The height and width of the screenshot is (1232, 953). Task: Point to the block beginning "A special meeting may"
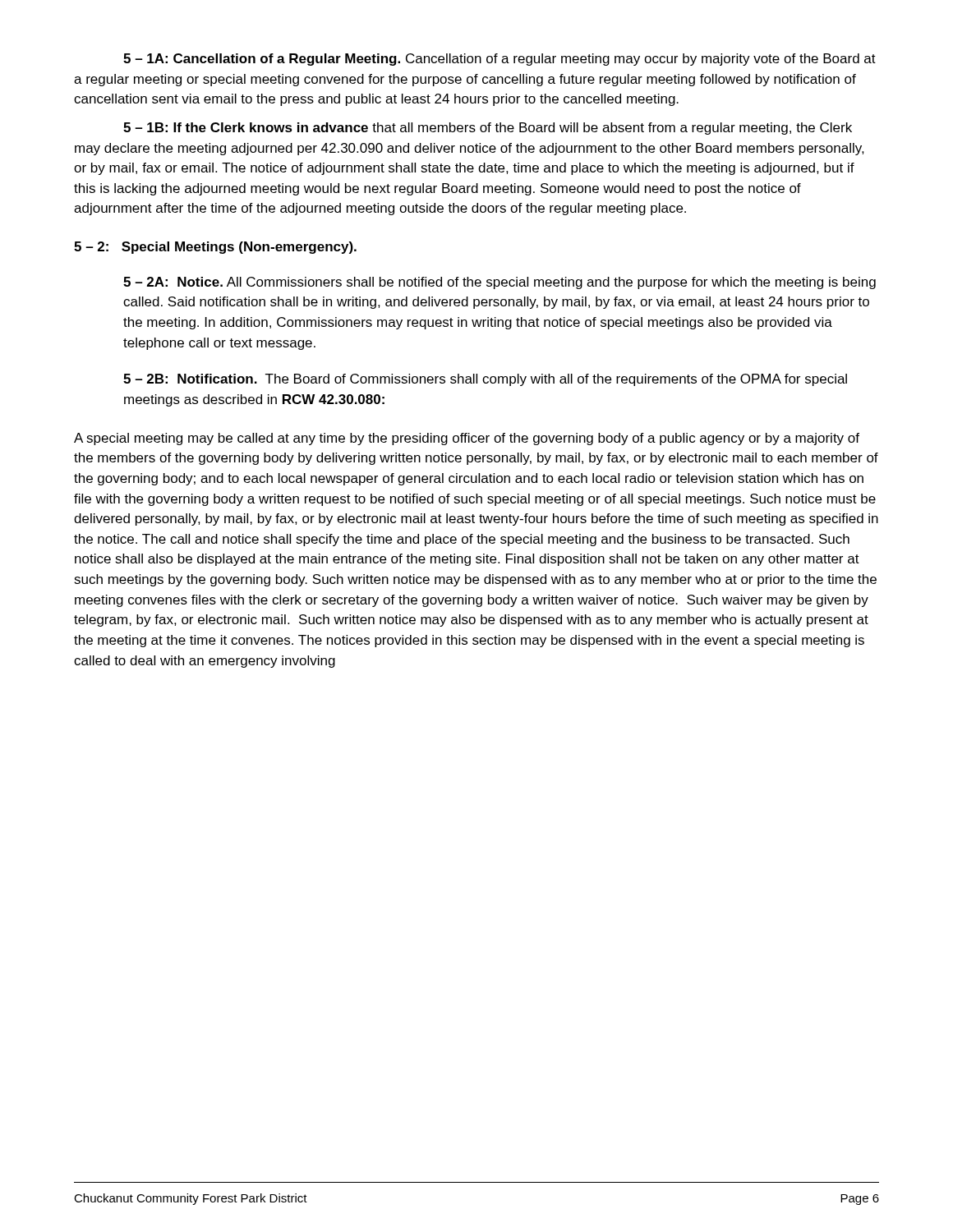pyautogui.click(x=476, y=550)
